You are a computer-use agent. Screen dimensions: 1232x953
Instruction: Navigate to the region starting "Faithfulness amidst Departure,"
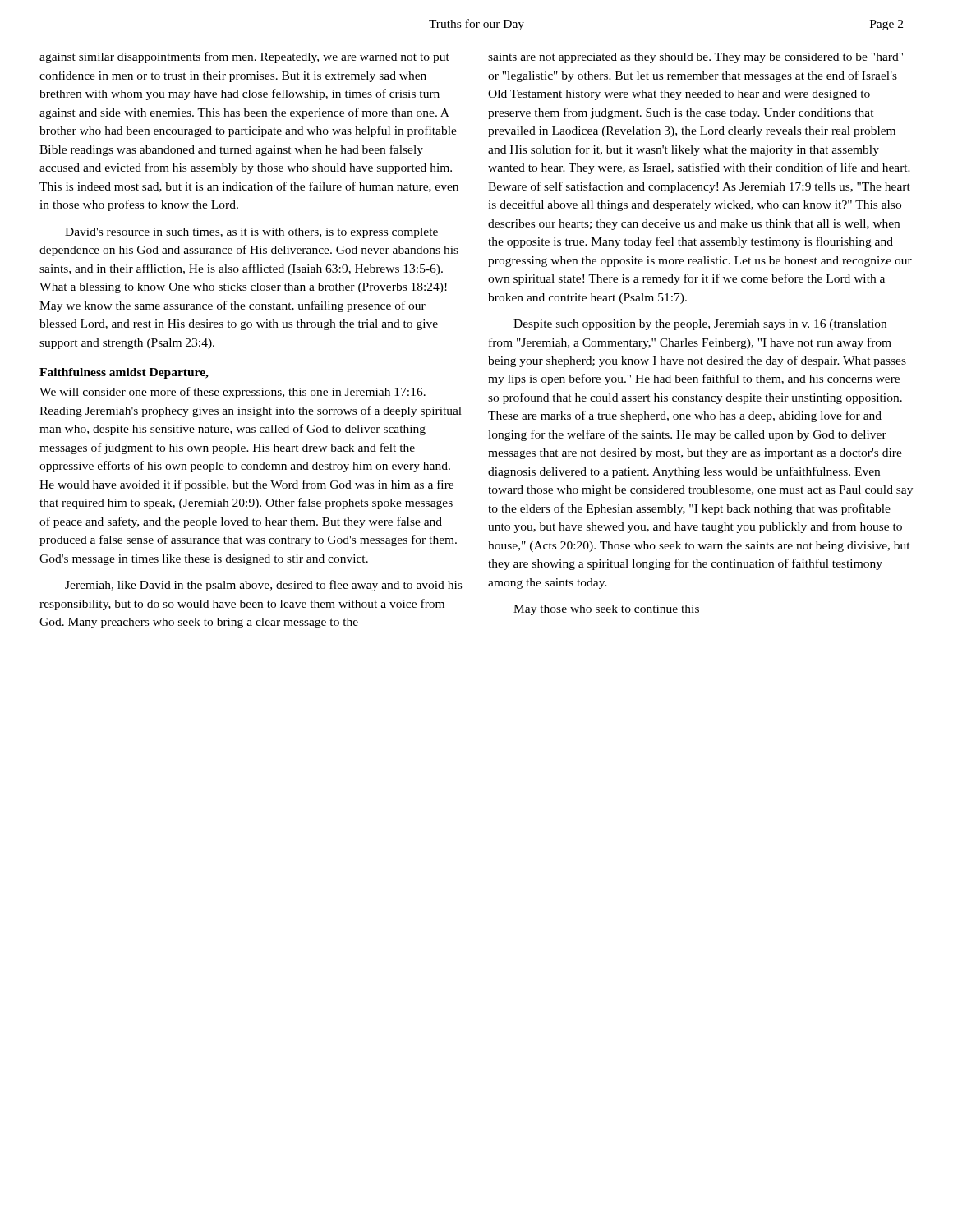[124, 373]
